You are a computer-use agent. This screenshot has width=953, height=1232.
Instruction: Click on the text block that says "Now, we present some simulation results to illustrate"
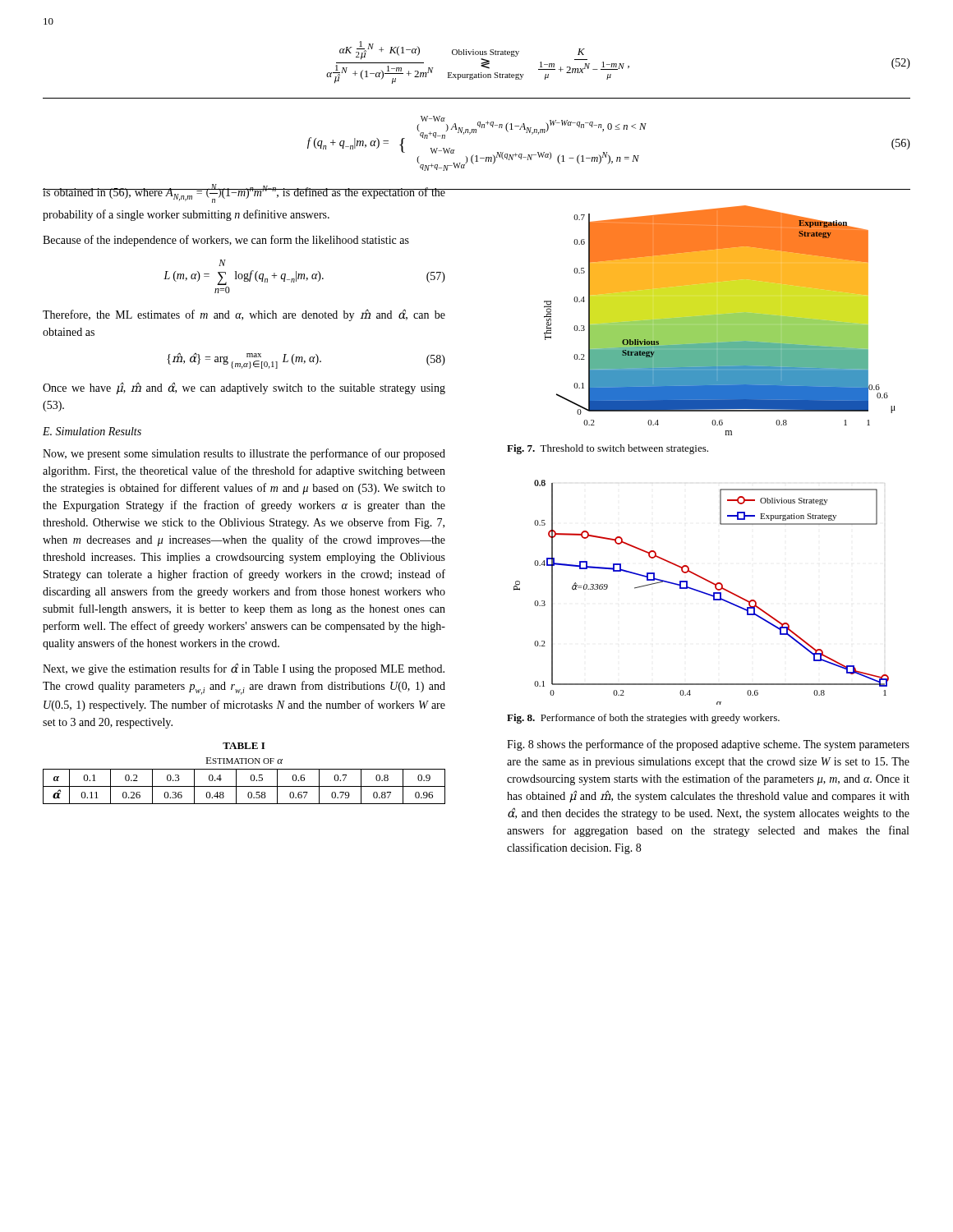(244, 549)
